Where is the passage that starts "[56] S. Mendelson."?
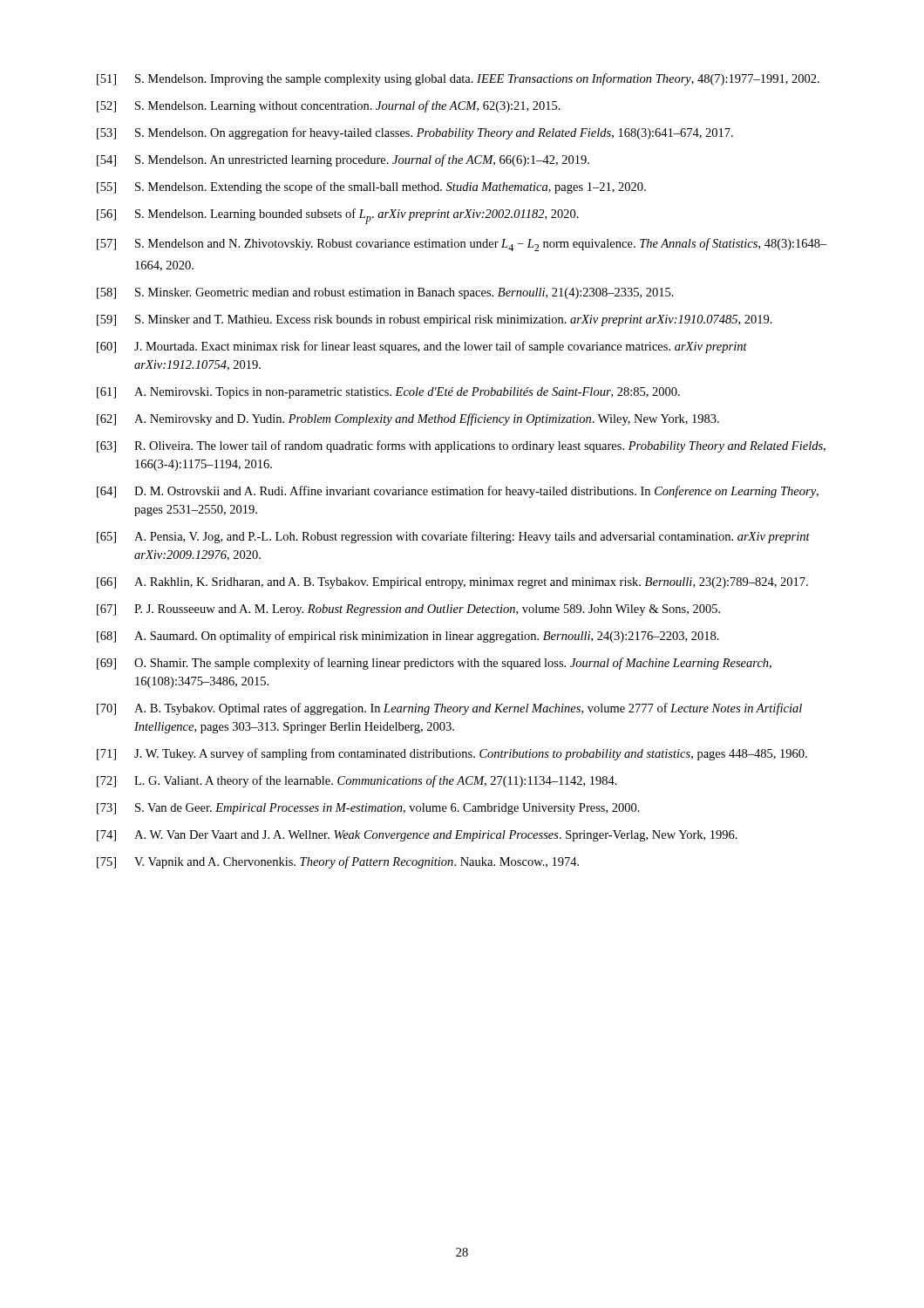924x1308 pixels. [x=462, y=216]
